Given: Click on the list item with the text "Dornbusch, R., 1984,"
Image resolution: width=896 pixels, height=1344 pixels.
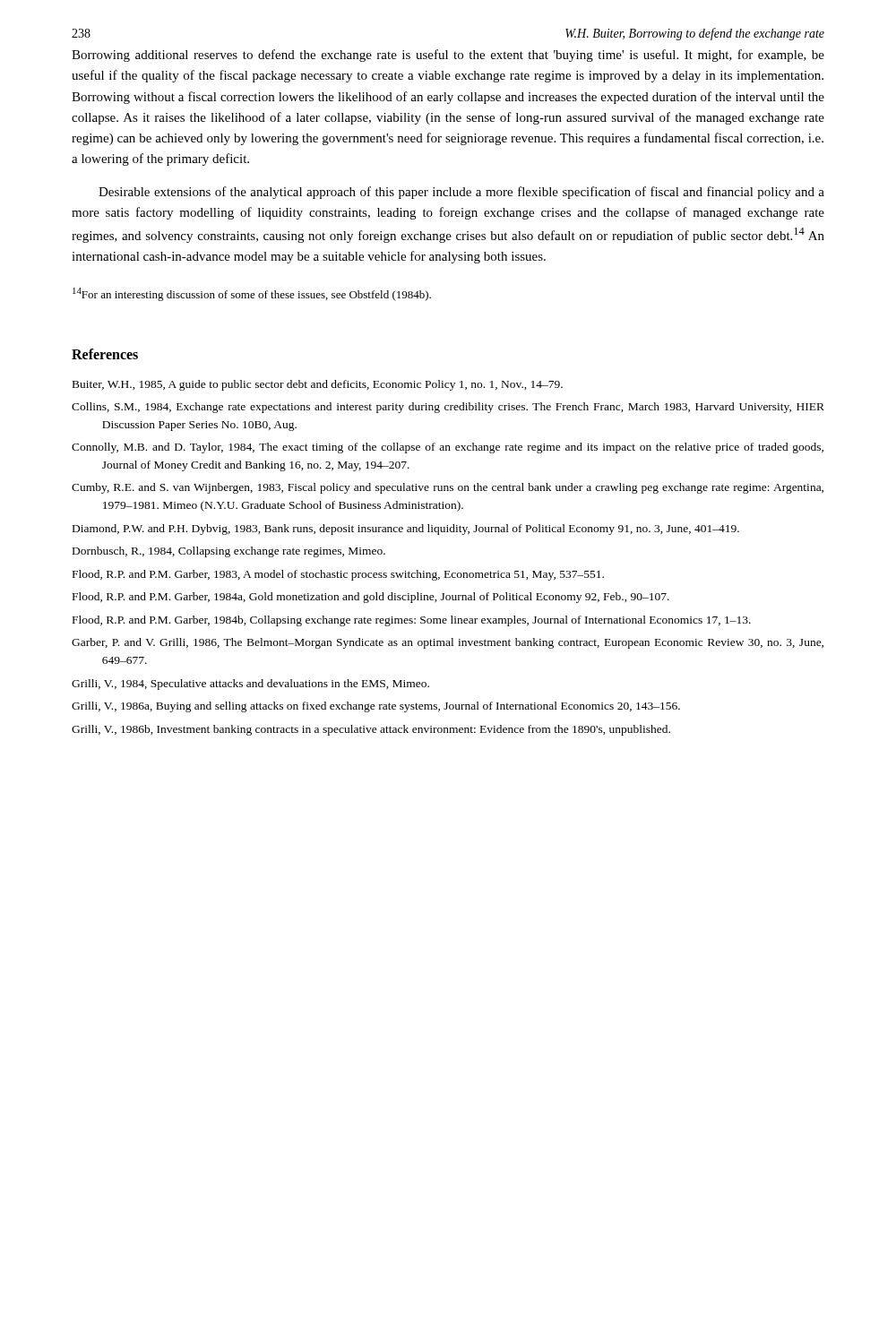Looking at the screenshot, I should click(x=229, y=551).
